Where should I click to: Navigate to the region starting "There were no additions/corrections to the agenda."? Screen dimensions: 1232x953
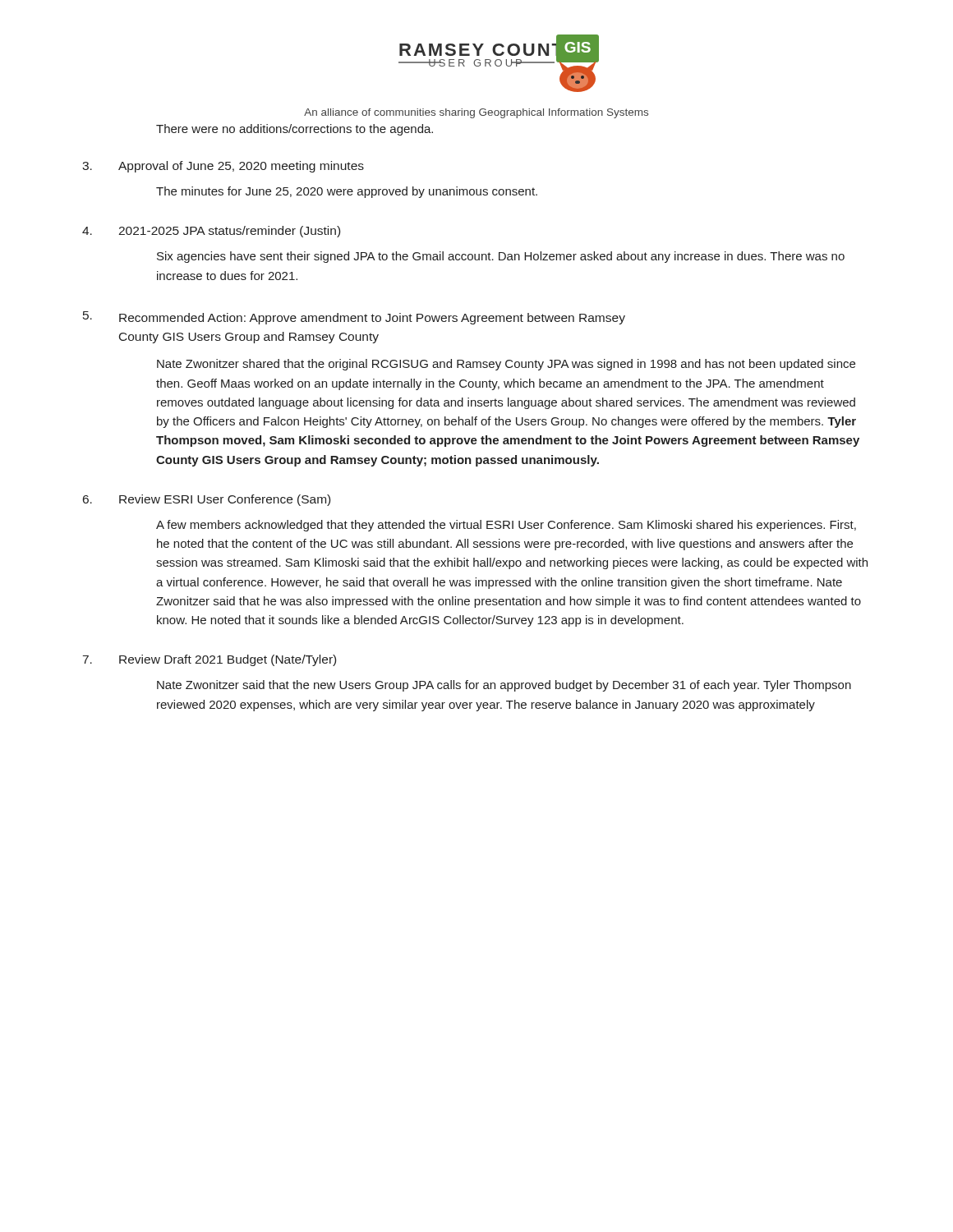click(295, 129)
